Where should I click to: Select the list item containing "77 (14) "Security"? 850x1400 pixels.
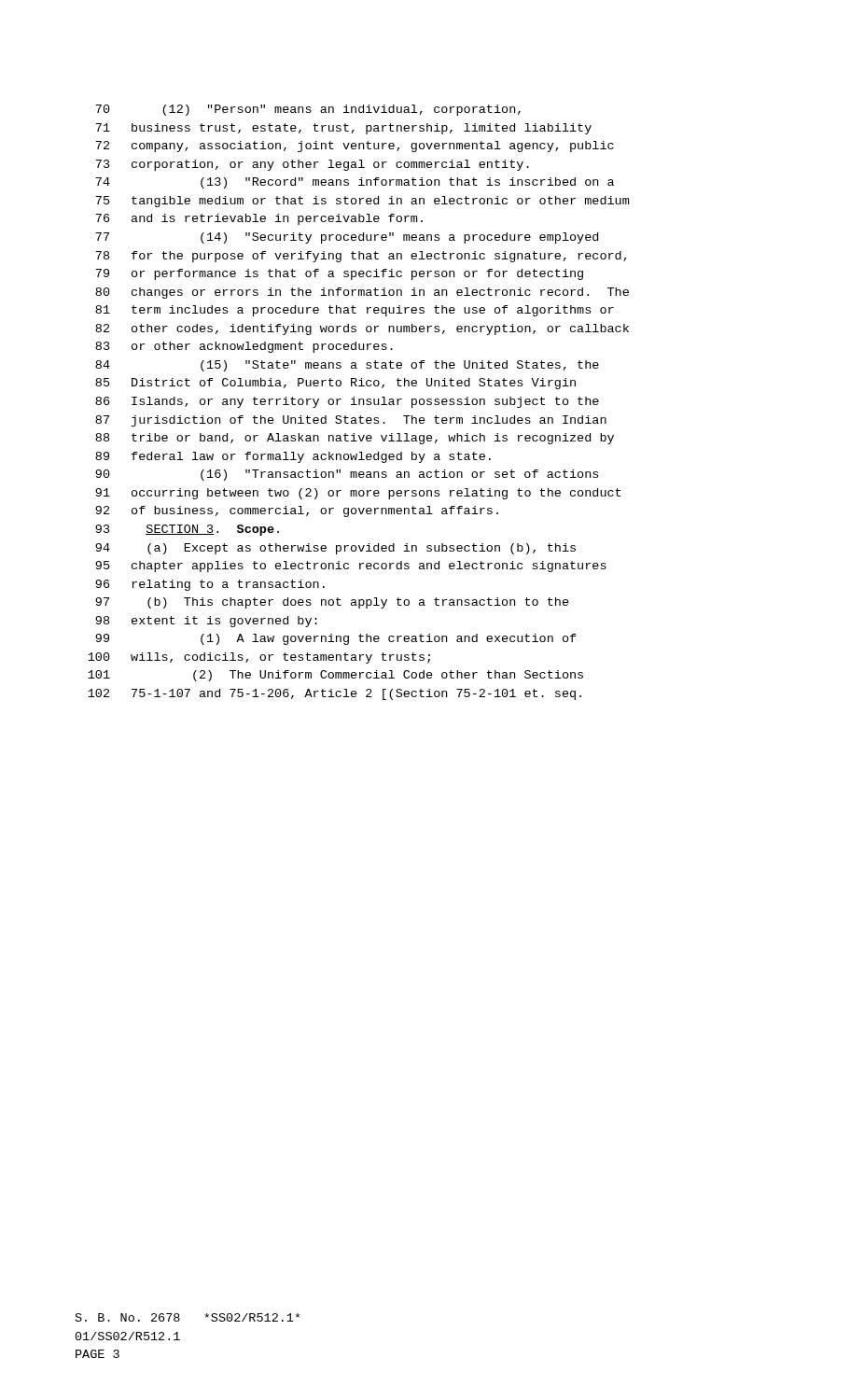434,293
